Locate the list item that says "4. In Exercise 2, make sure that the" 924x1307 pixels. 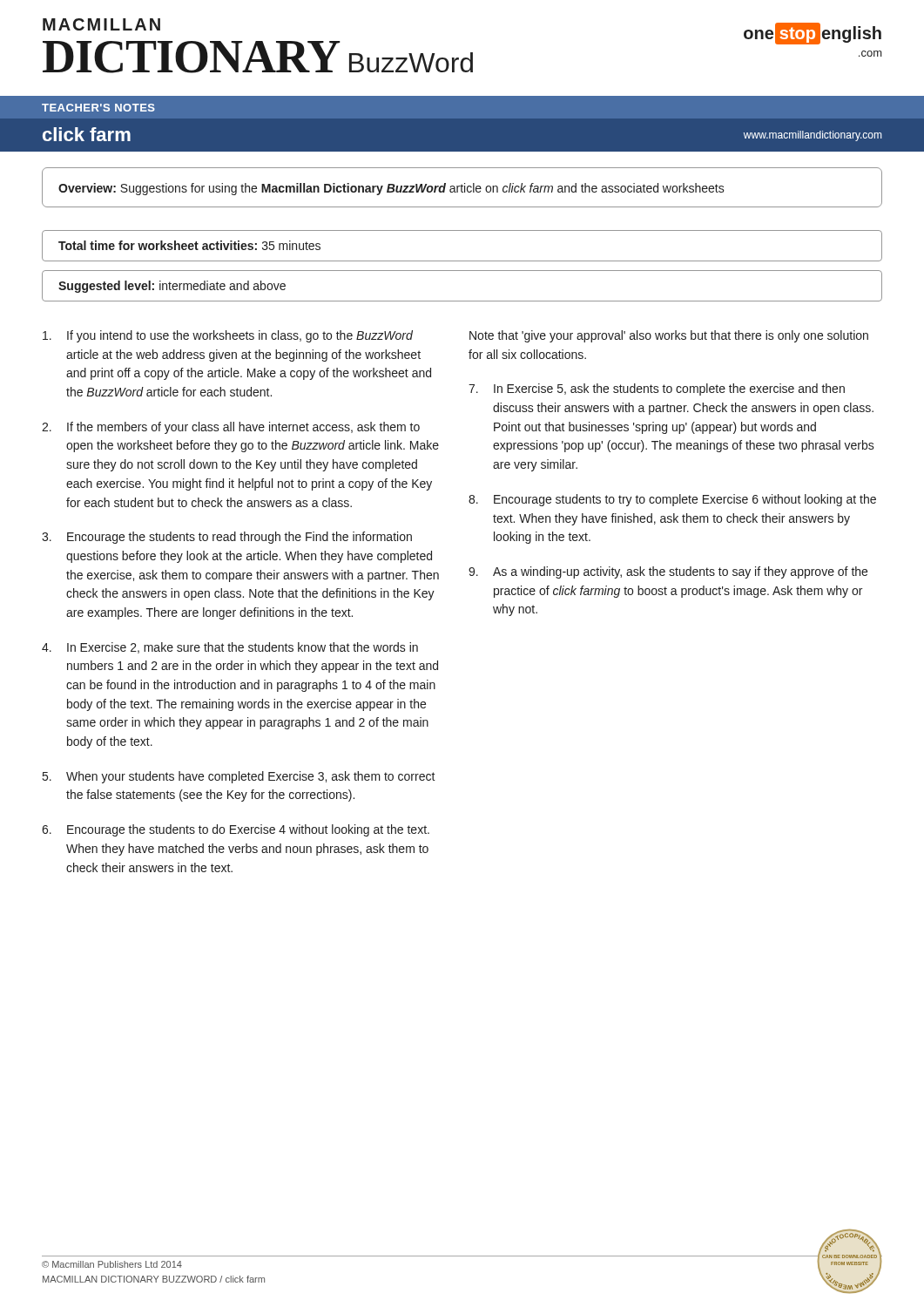242,695
